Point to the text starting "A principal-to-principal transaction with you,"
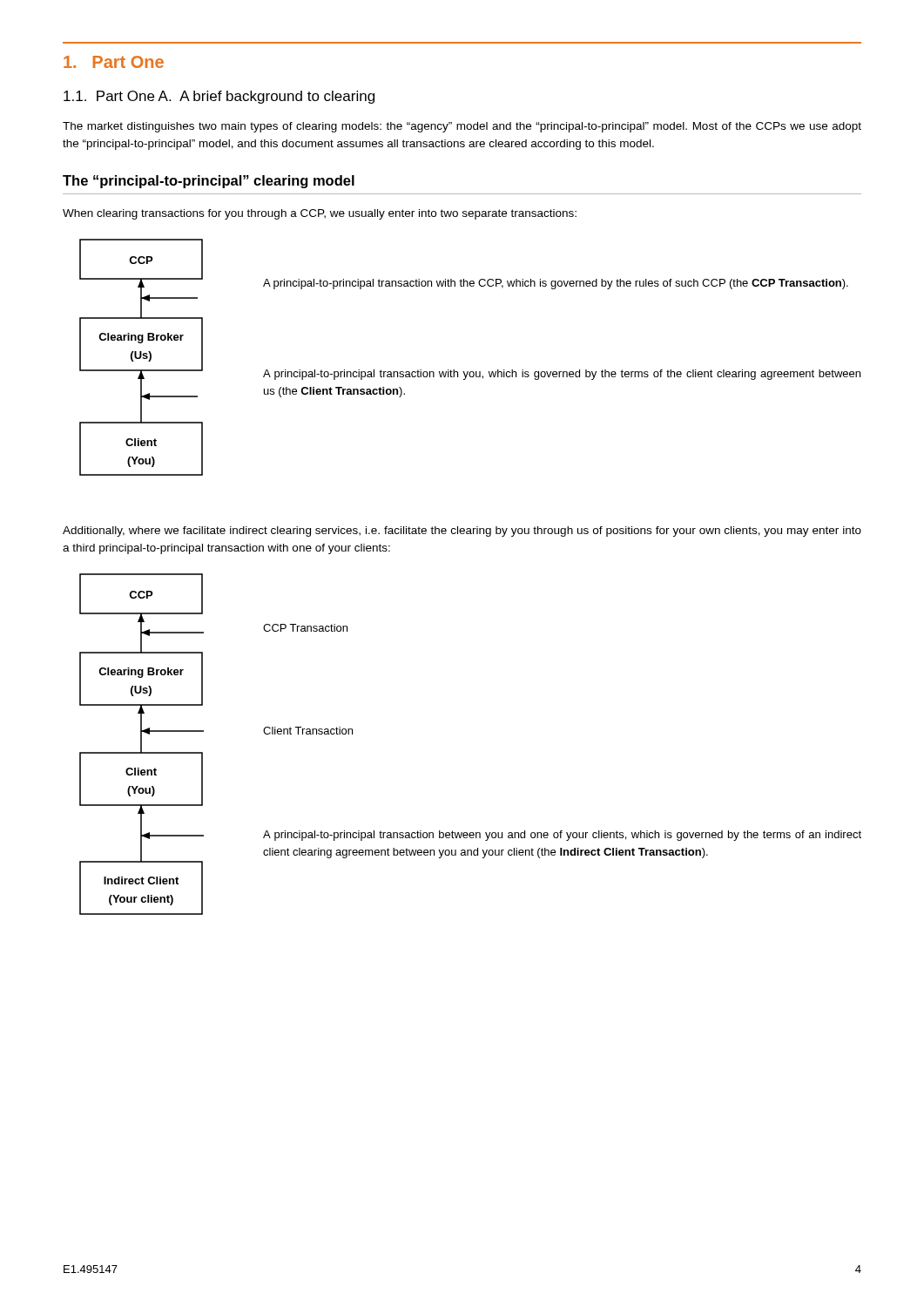This screenshot has width=924, height=1307. (x=562, y=382)
